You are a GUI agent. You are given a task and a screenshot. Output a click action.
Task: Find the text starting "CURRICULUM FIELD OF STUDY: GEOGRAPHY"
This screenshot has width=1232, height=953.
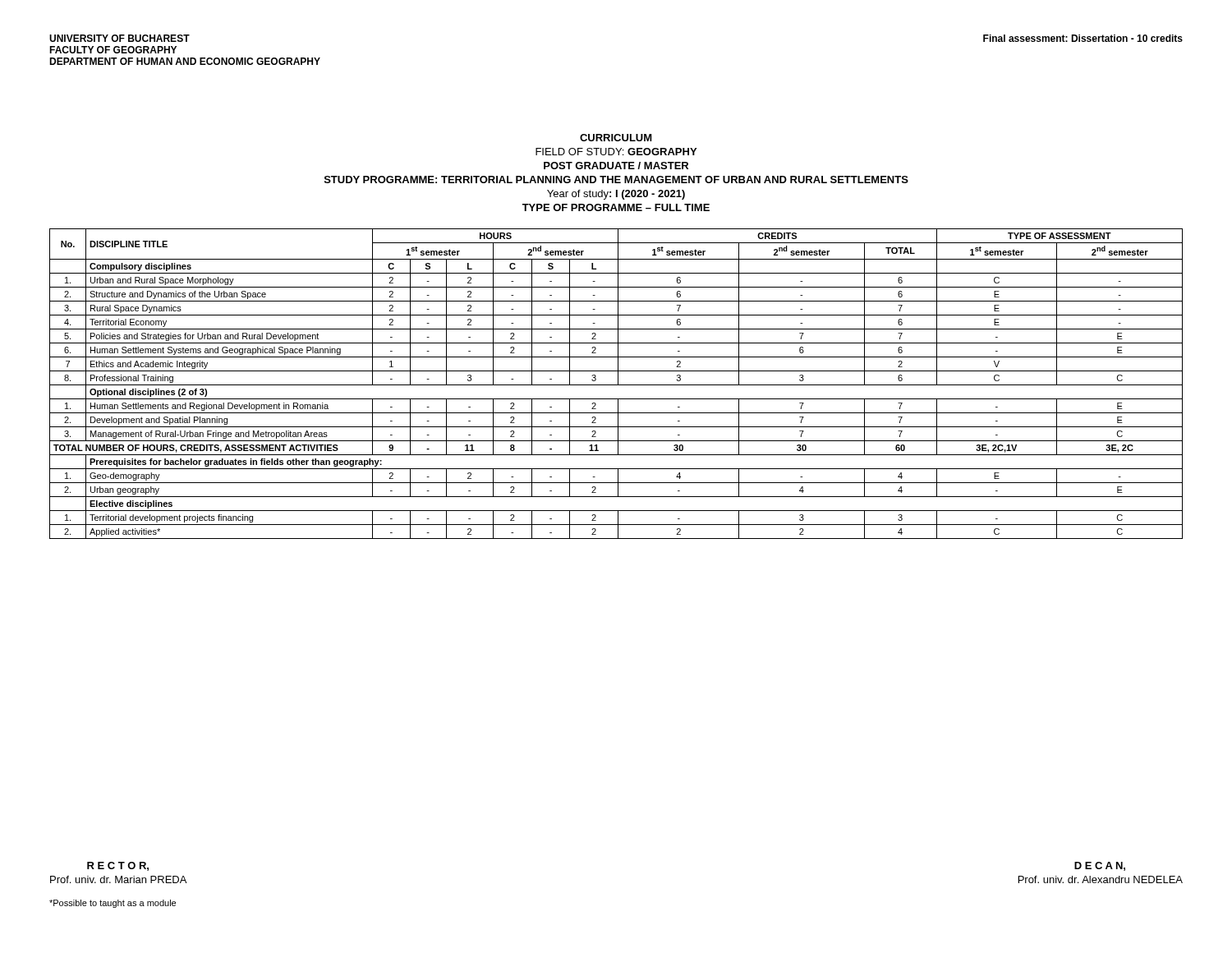point(616,172)
